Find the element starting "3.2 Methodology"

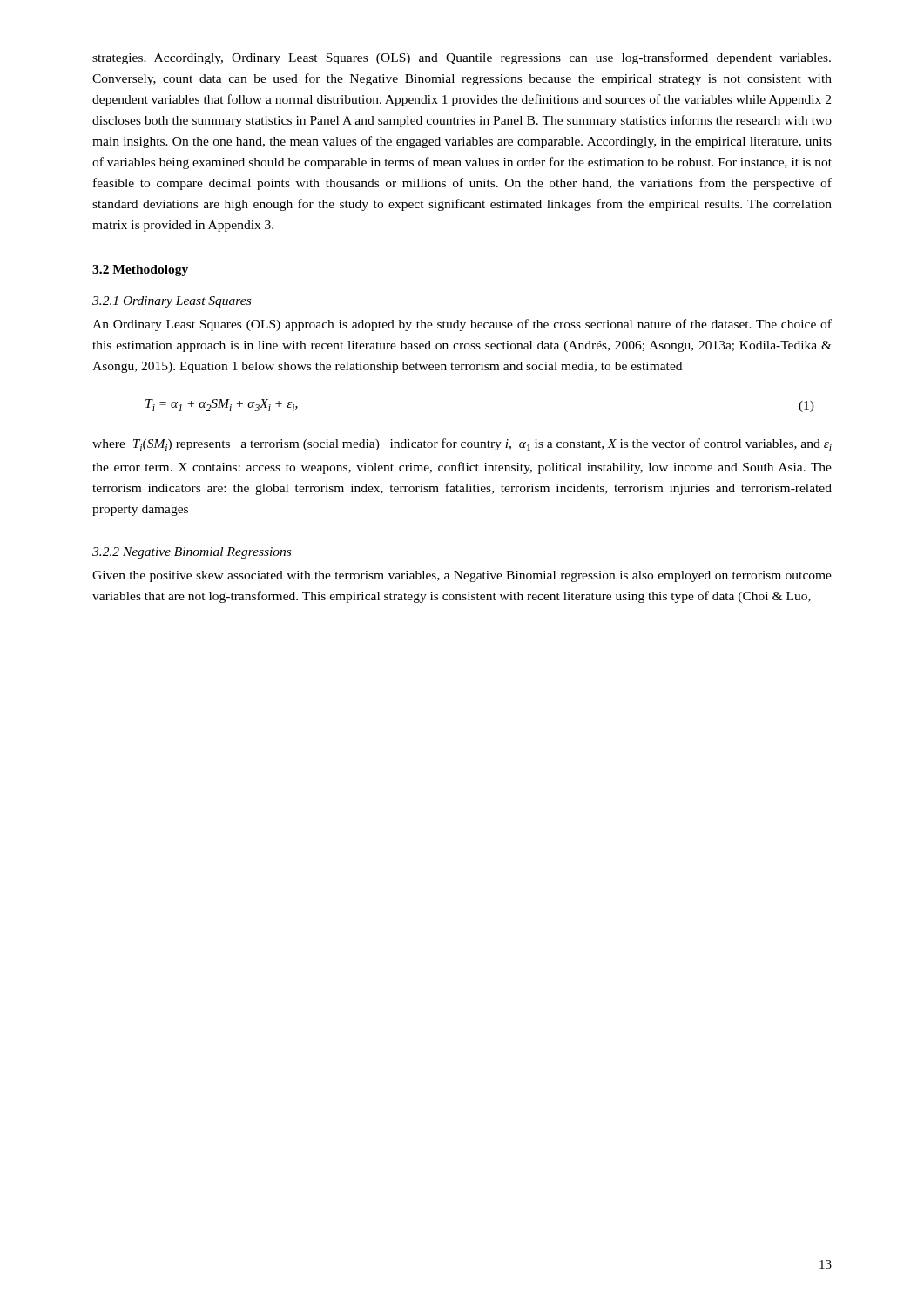[140, 269]
